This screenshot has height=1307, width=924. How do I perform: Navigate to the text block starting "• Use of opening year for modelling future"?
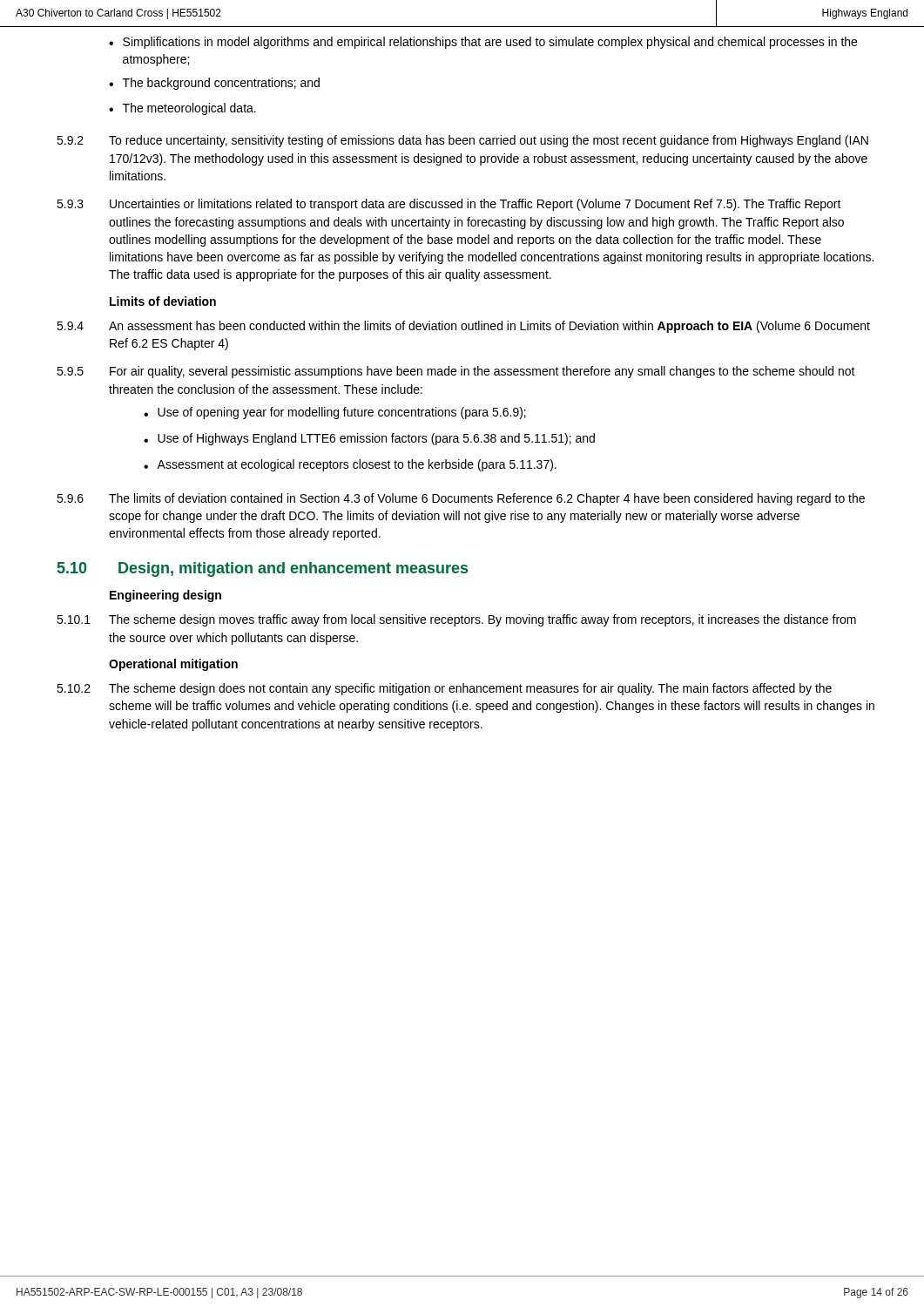(x=335, y=414)
